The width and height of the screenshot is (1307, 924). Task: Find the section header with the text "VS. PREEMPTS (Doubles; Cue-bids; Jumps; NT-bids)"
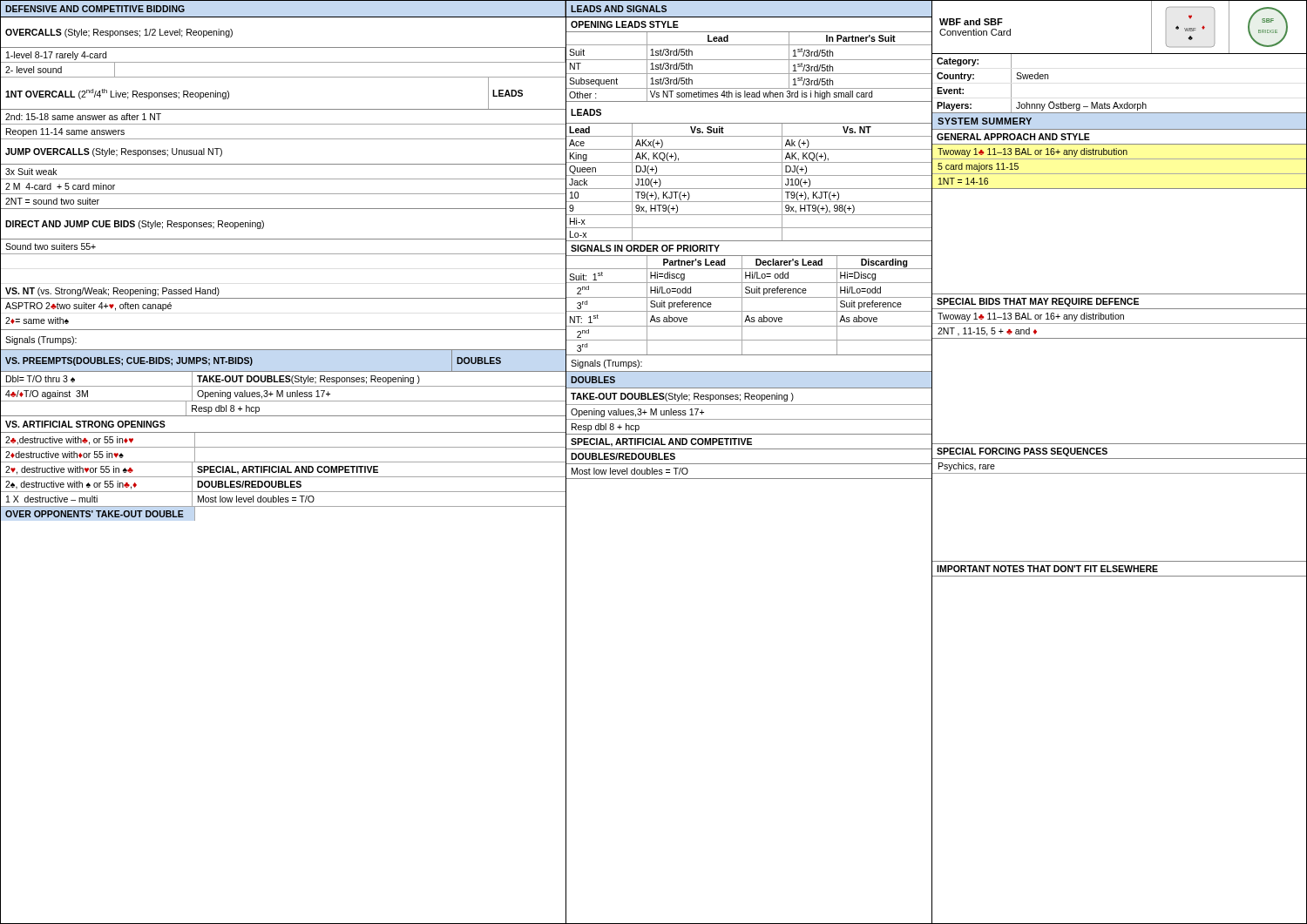click(x=129, y=361)
